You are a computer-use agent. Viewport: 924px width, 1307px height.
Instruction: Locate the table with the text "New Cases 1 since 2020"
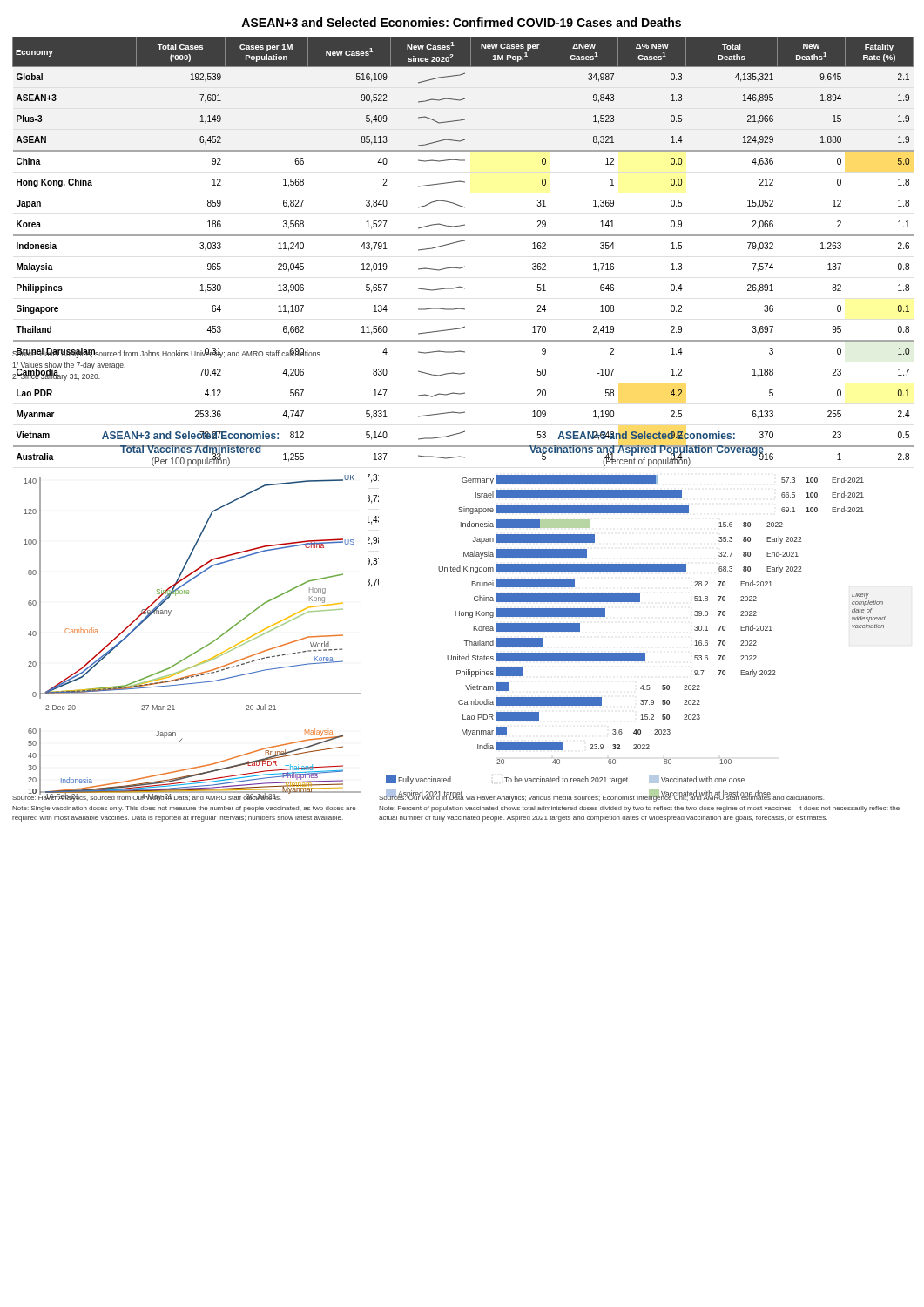pyautogui.click(x=463, y=315)
